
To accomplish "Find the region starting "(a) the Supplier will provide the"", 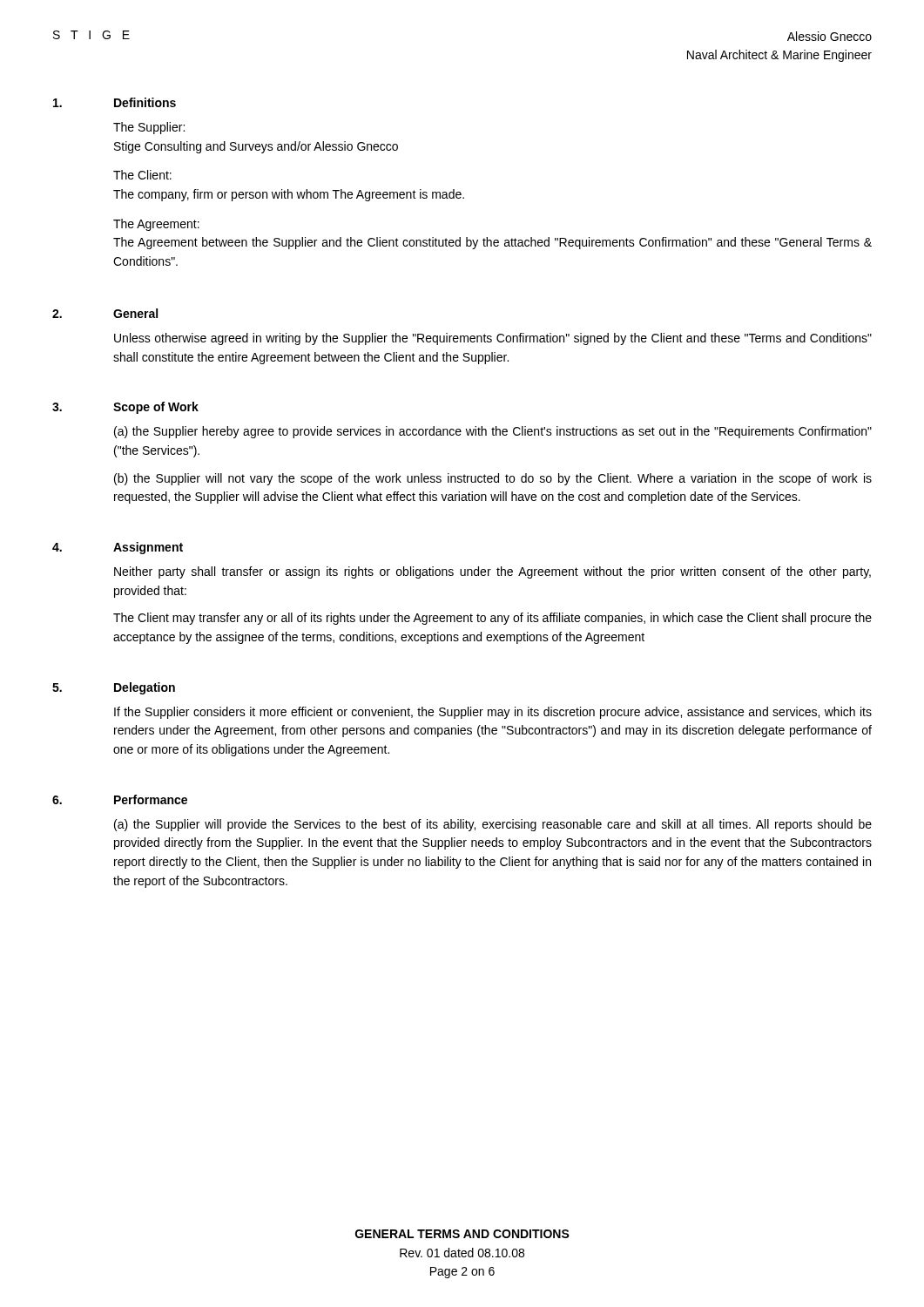I will point(492,852).
